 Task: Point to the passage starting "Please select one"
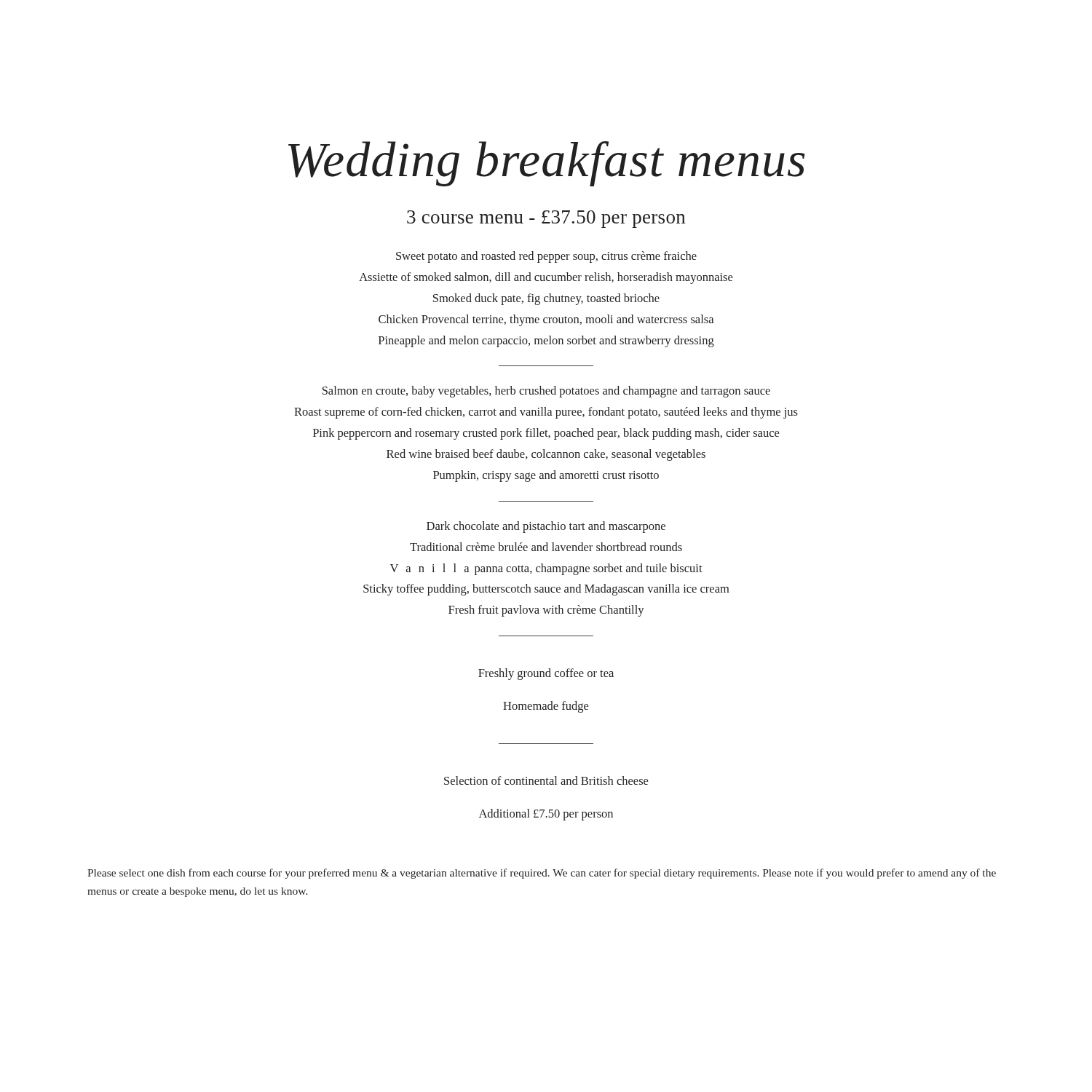[542, 882]
